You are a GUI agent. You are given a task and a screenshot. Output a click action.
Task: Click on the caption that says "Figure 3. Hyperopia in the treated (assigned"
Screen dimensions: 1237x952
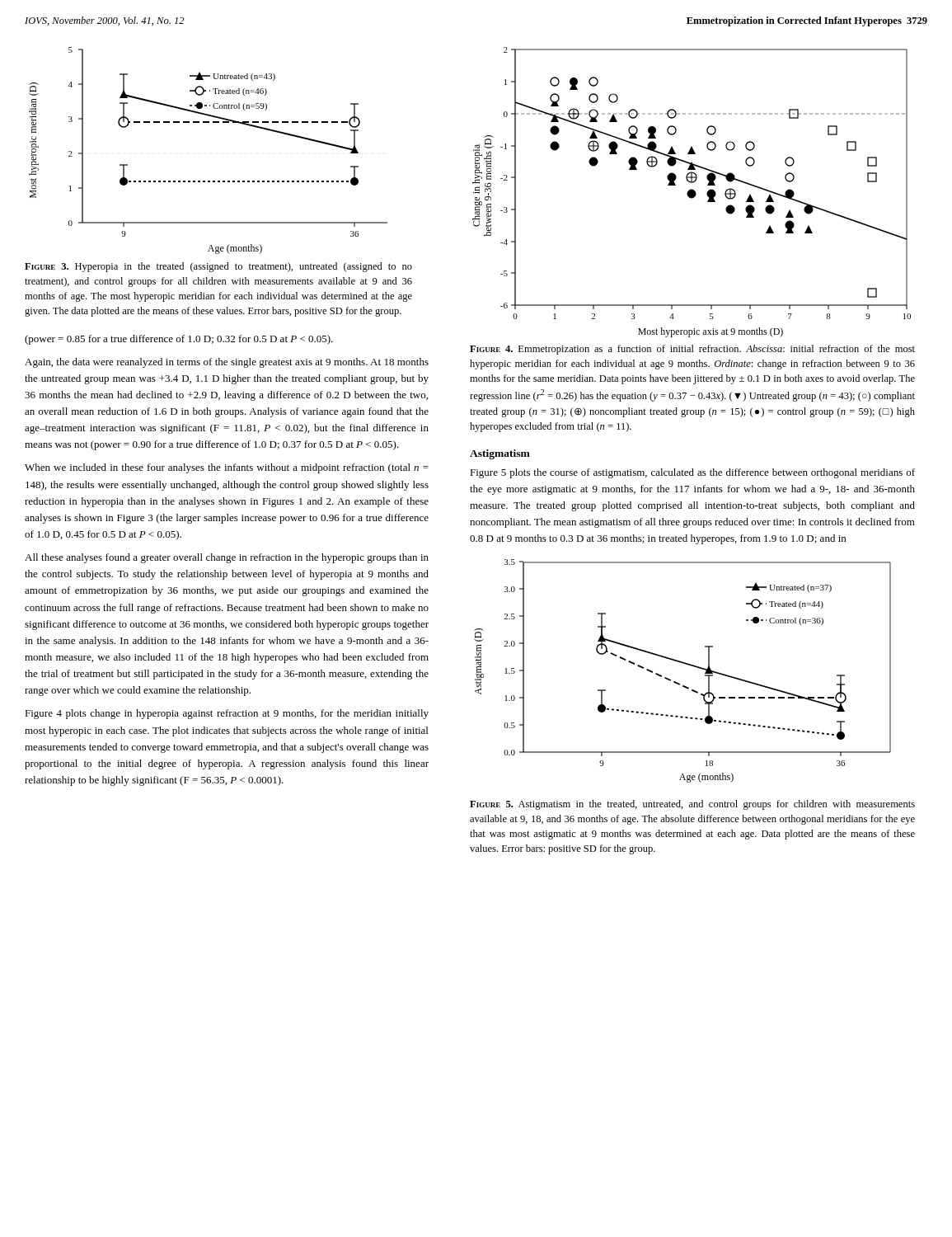(x=218, y=289)
